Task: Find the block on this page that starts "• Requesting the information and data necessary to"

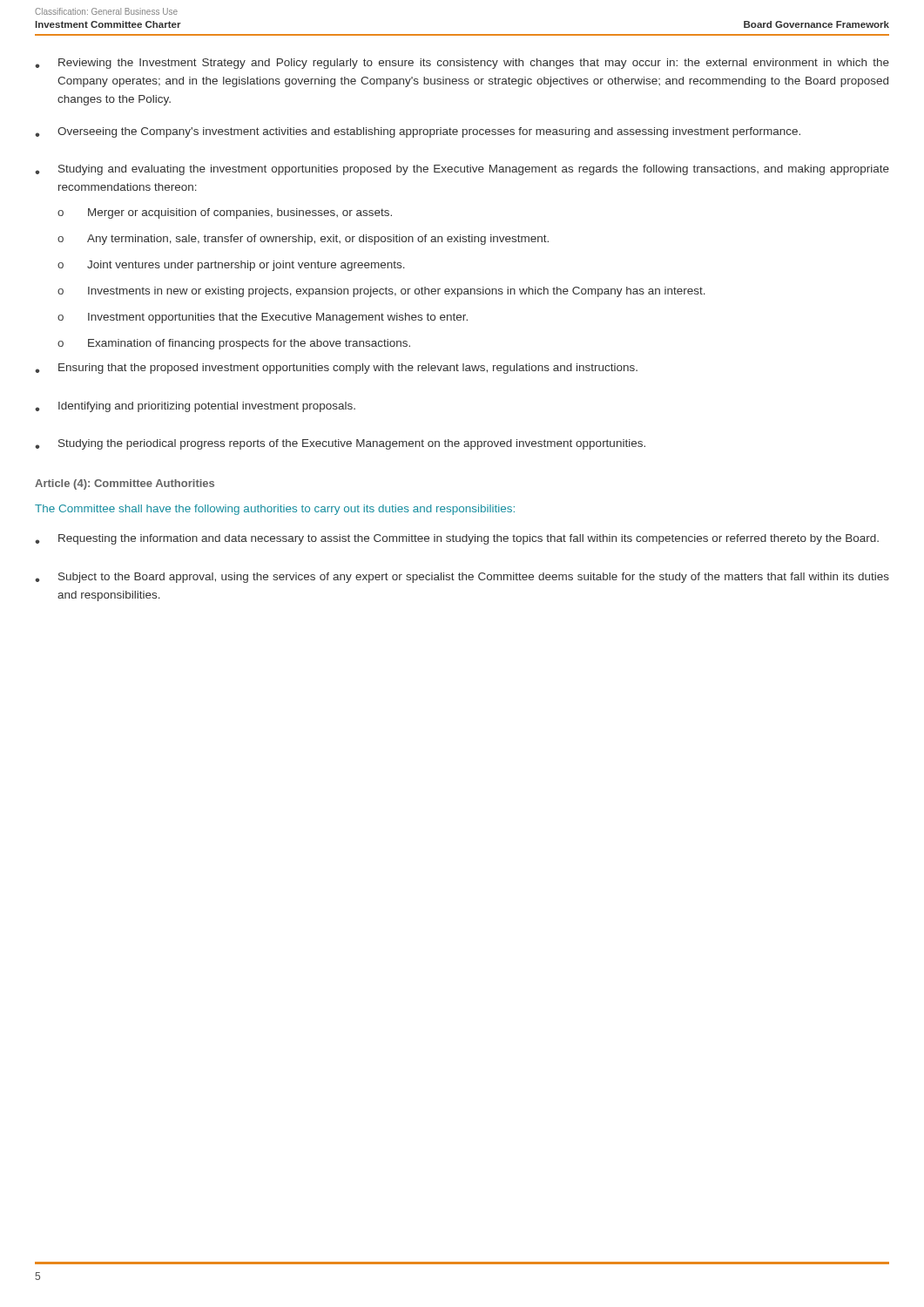Action: (x=462, y=542)
